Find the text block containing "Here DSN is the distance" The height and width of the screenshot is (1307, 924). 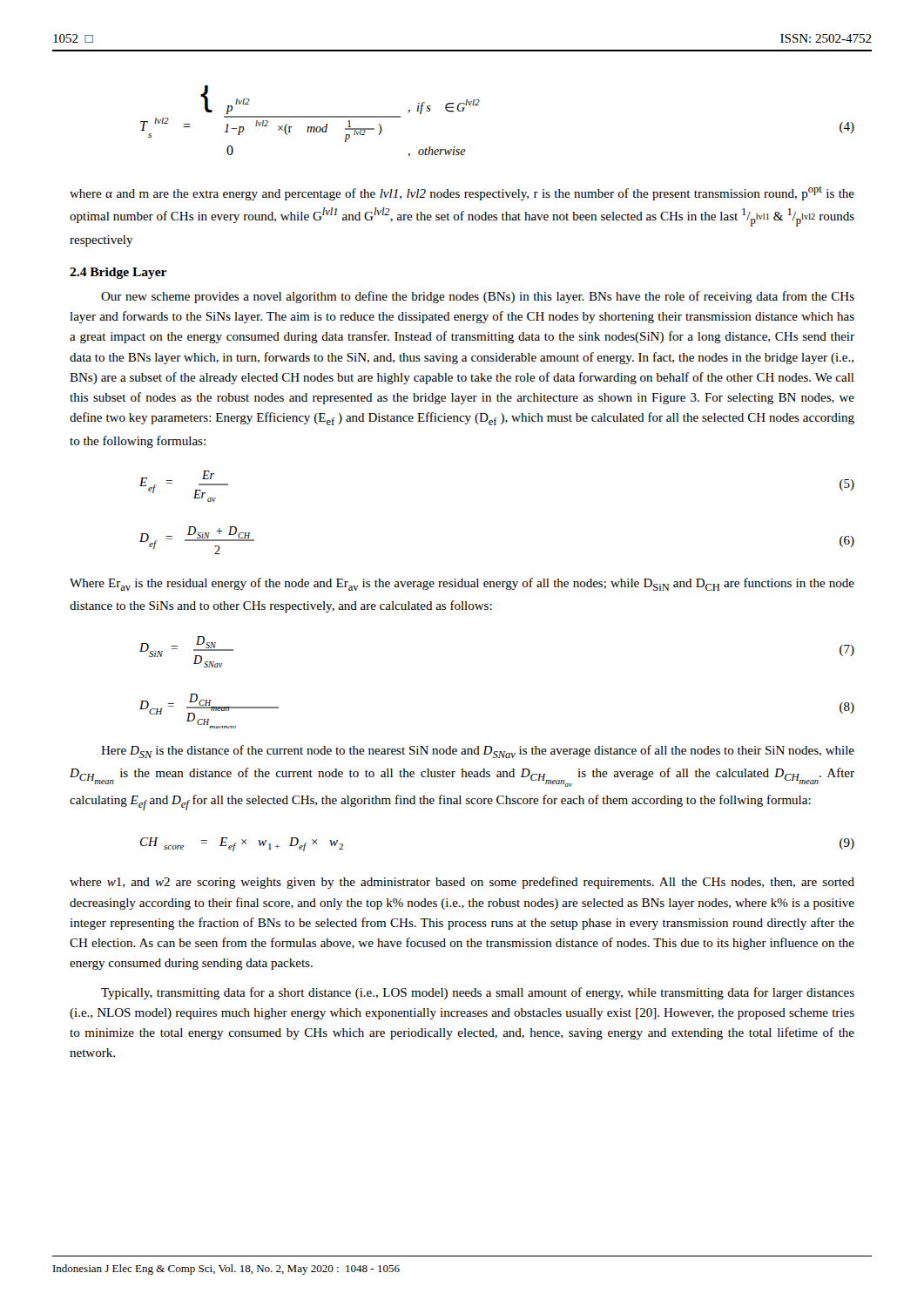pos(462,777)
